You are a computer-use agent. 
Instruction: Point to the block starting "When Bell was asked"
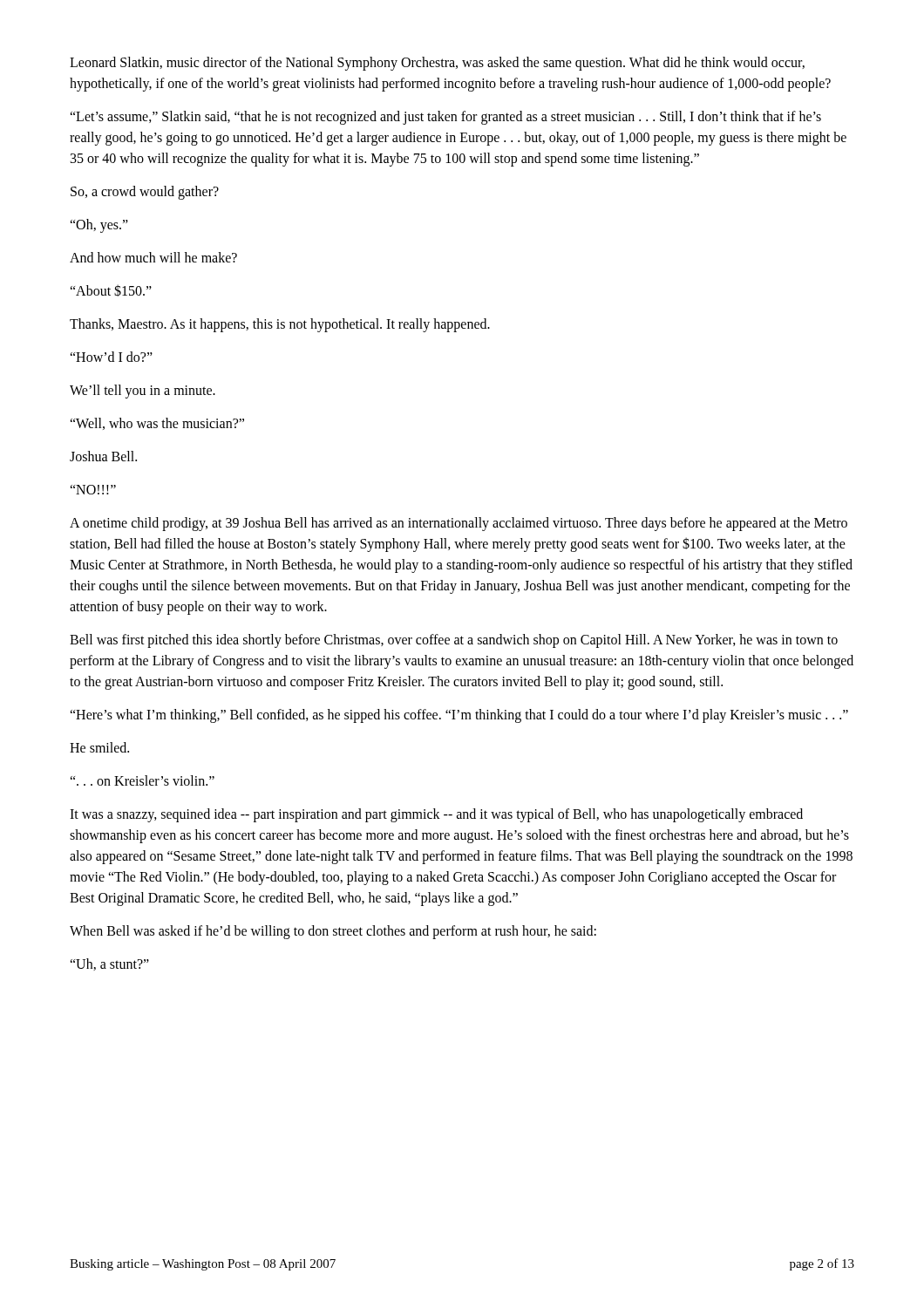click(x=333, y=931)
